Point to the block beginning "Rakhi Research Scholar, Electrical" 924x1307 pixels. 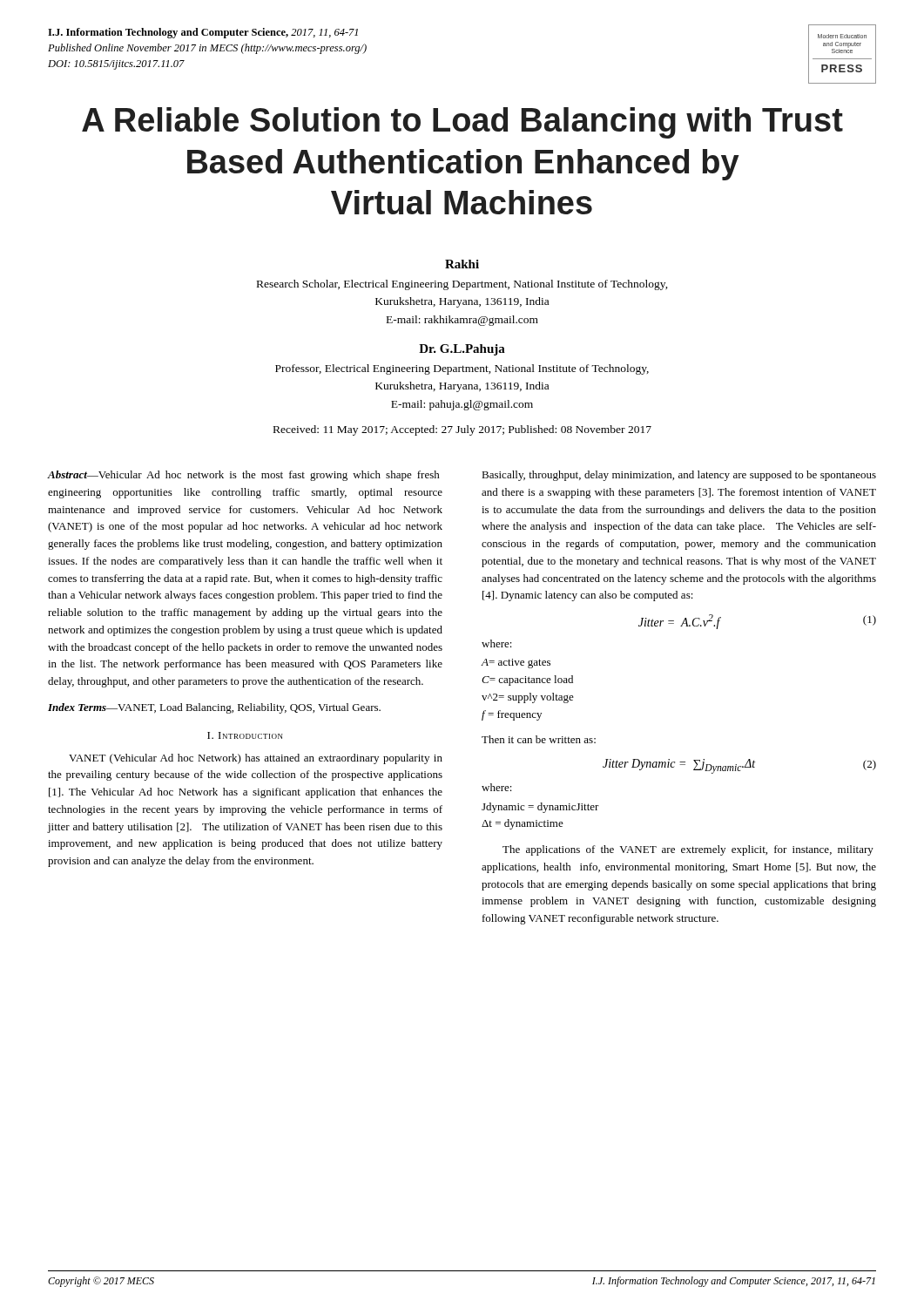(x=462, y=293)
